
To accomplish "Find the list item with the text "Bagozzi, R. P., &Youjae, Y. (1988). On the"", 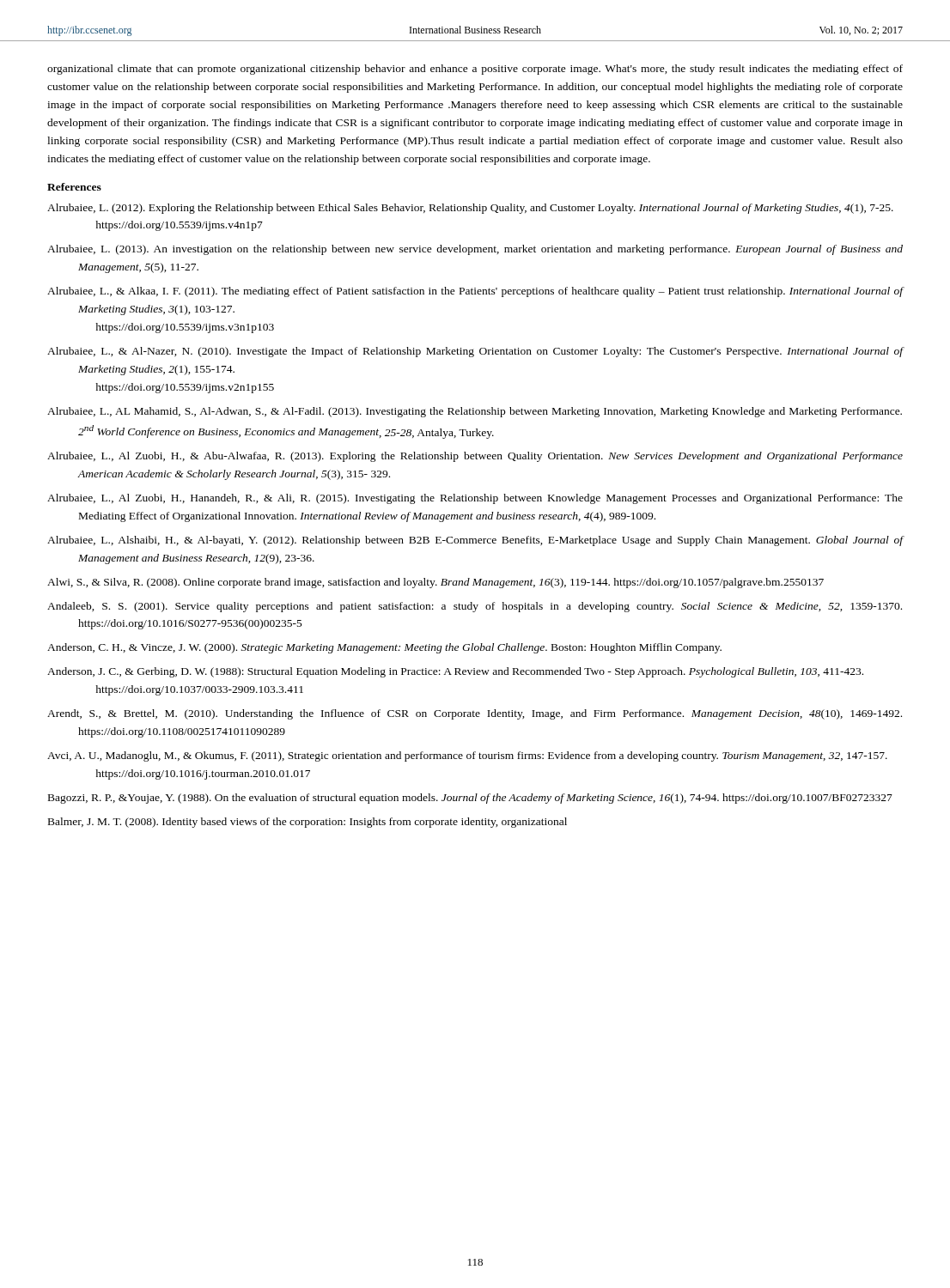I will click(x=470, y=797).
